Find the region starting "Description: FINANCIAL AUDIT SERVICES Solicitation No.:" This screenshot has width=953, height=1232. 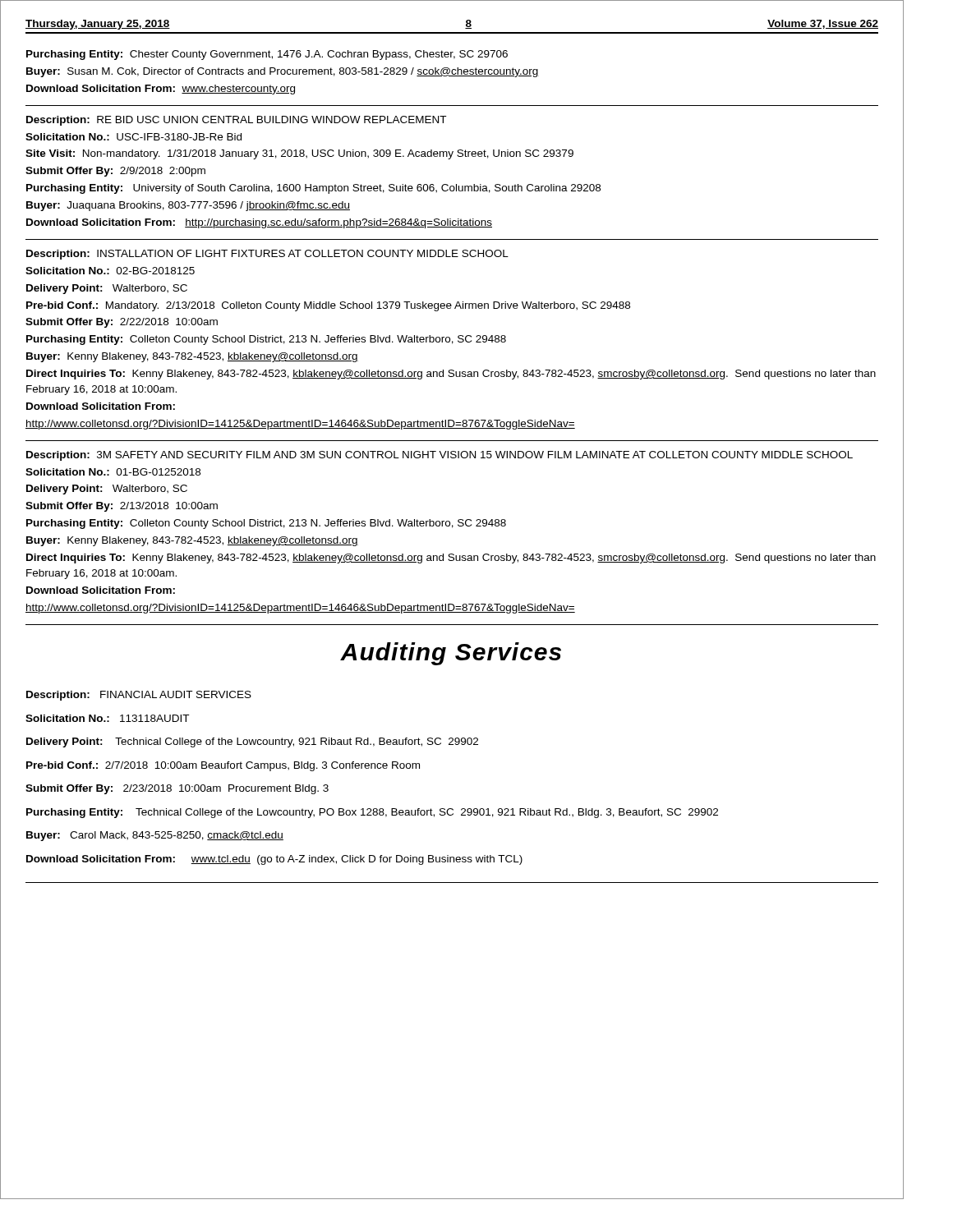click(x=139, y=696)
